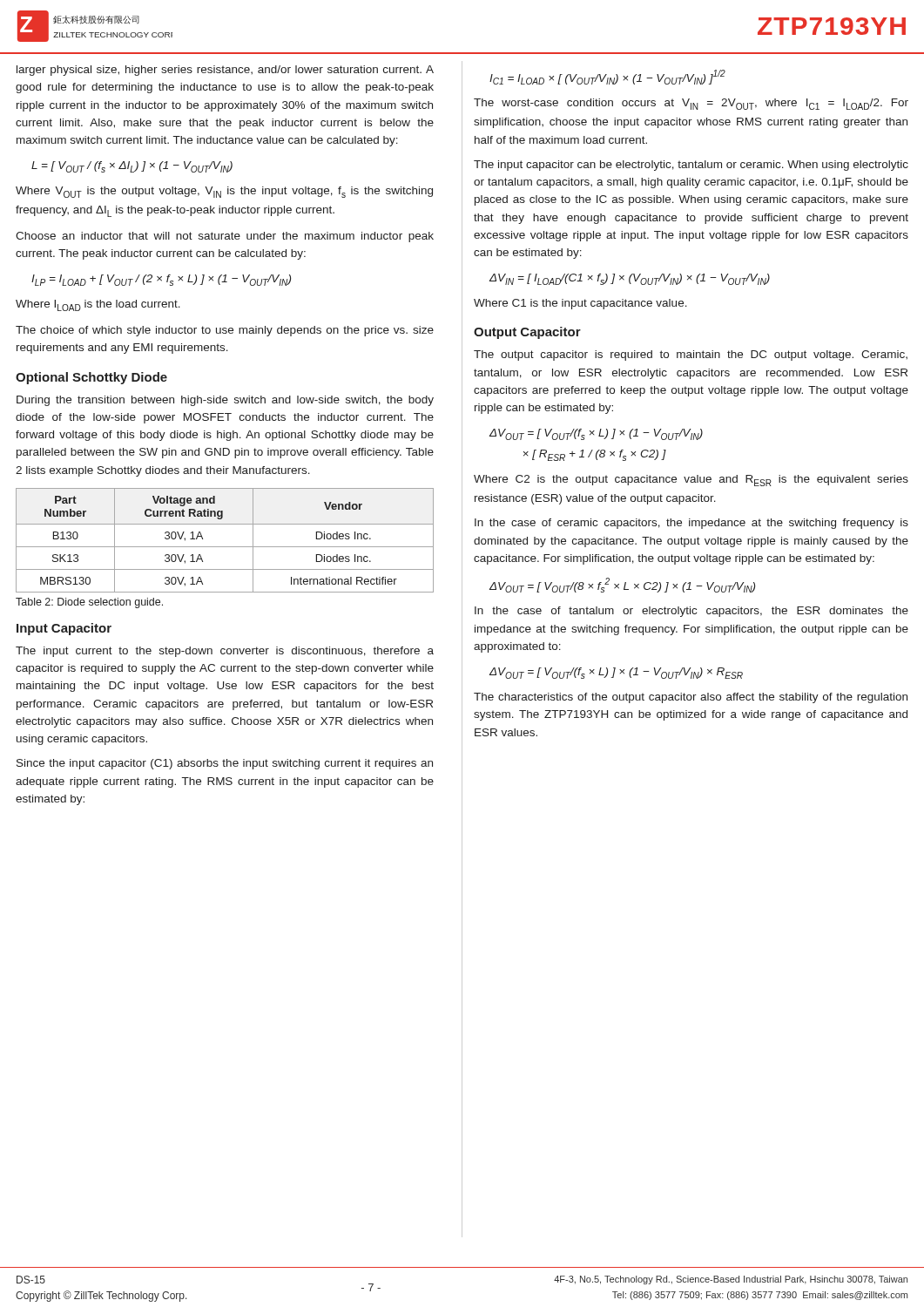This screenshot has width=924, height=1307.
Task: Find the text block that says "Where VOUT is the output voltage,"
Action: point(225,222)
